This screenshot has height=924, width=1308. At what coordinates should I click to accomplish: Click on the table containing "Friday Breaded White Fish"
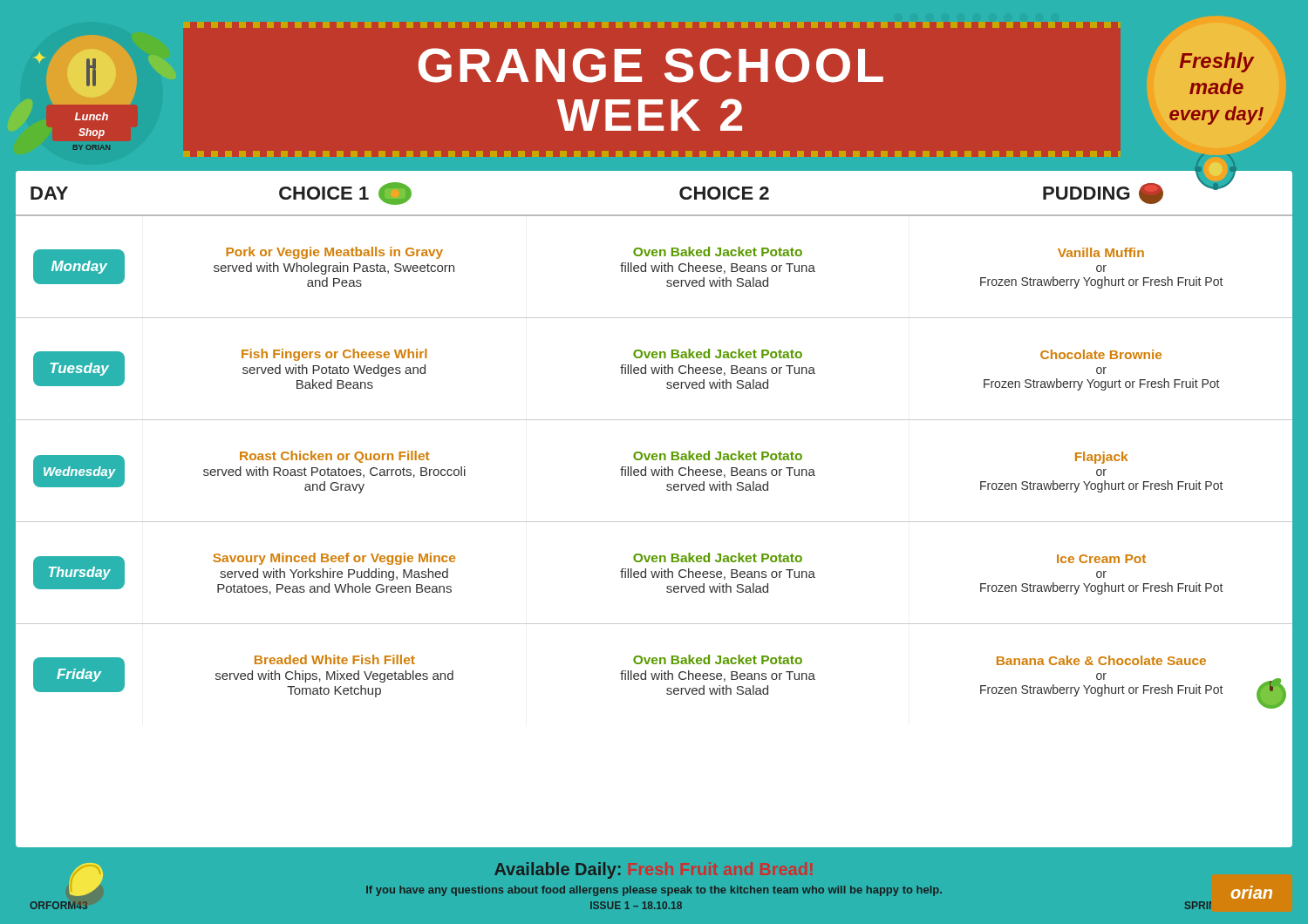(654, 675)
